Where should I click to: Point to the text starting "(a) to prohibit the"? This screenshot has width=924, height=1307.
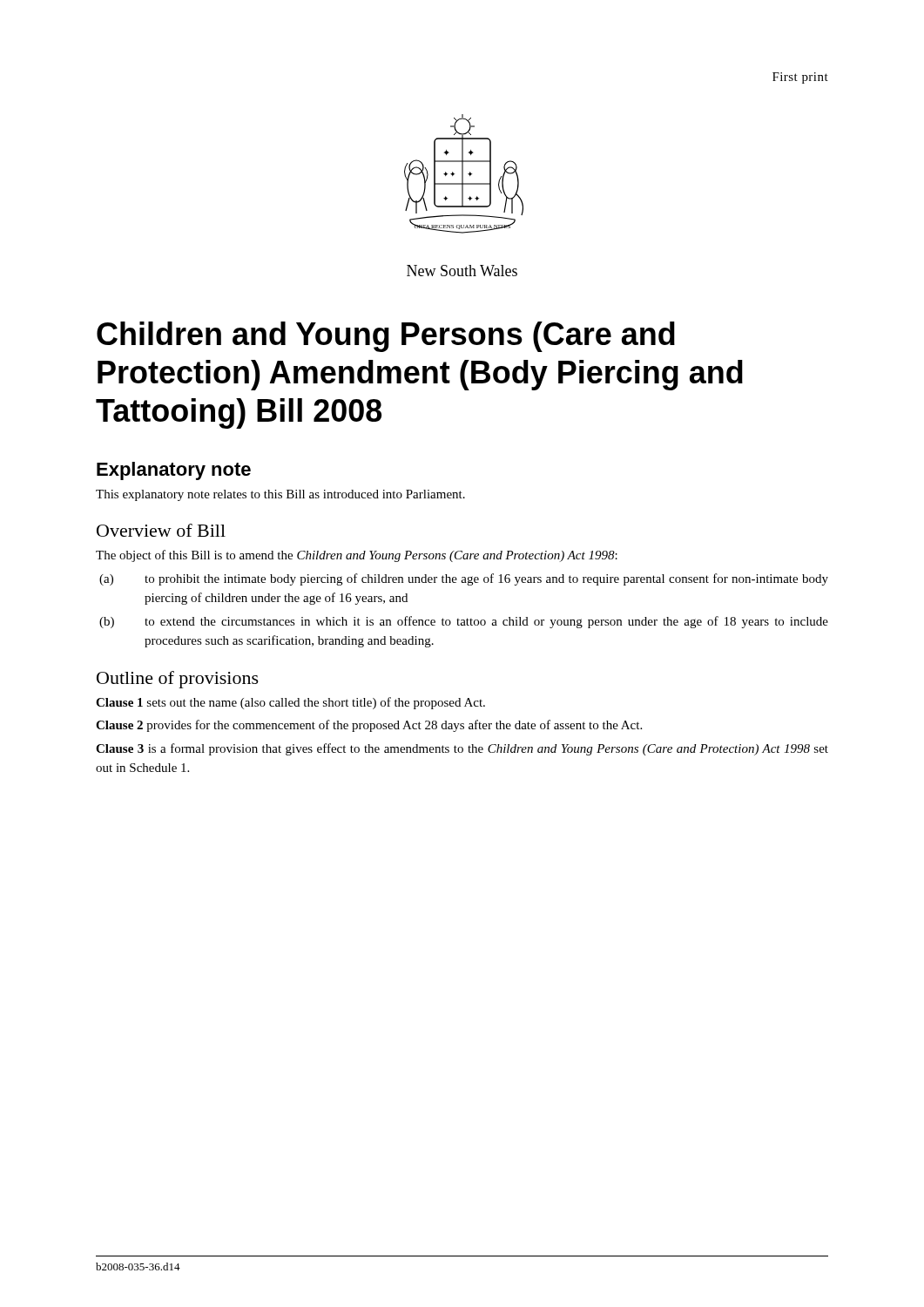click(462, 588)
